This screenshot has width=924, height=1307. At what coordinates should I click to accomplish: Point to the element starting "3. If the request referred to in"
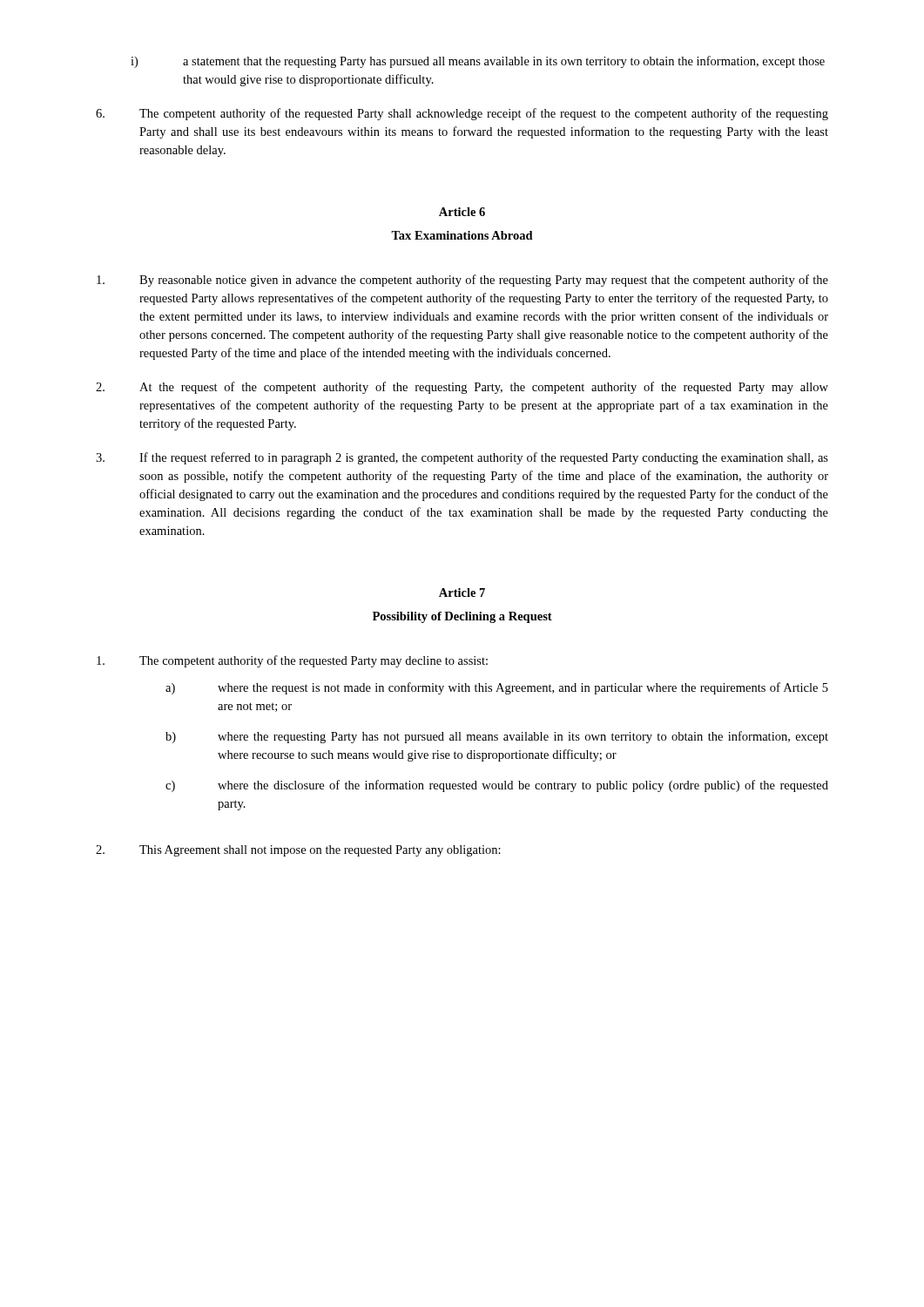(x=462, y=495)
